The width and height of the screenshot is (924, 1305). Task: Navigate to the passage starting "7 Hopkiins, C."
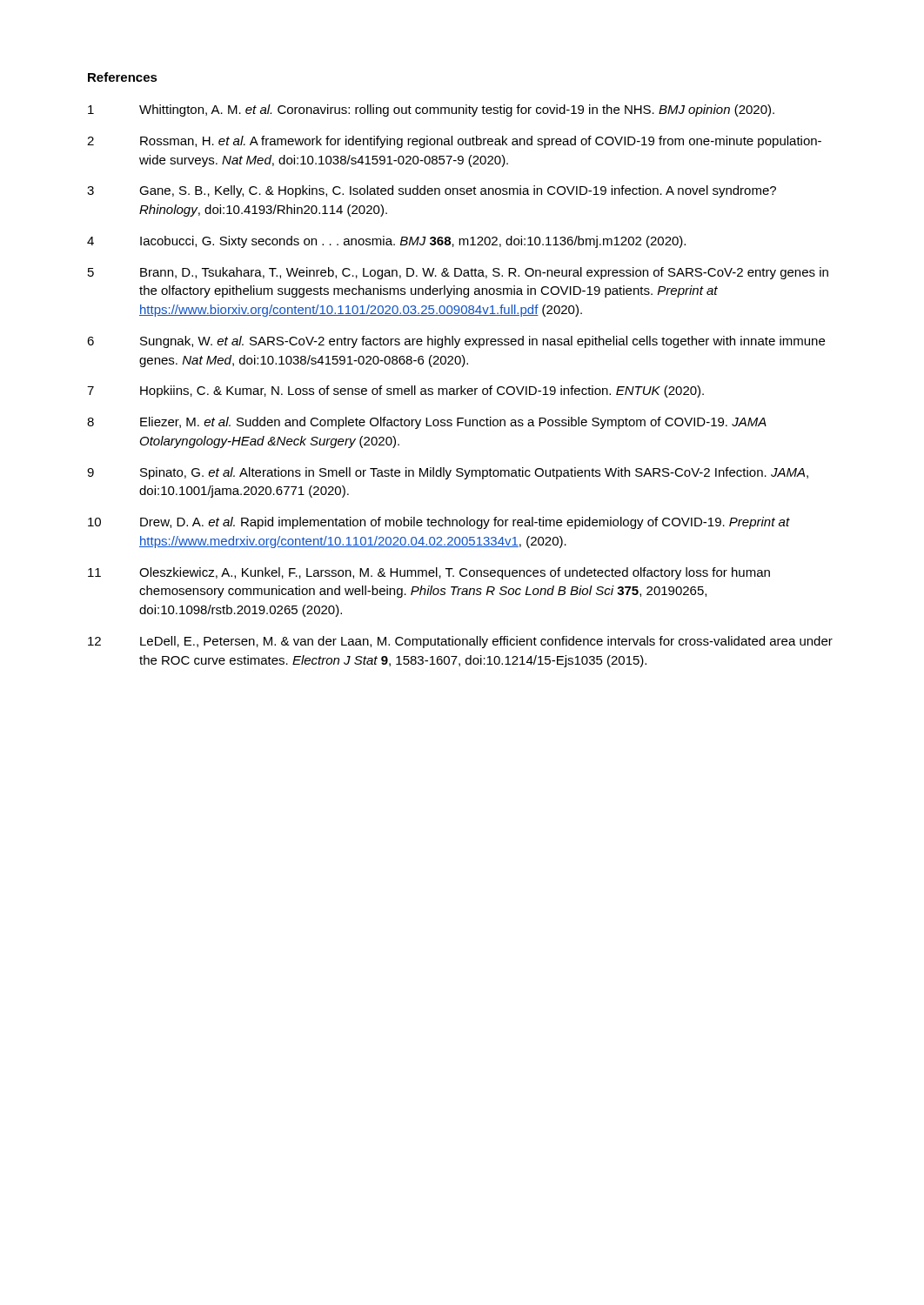[x=462, y=391]
